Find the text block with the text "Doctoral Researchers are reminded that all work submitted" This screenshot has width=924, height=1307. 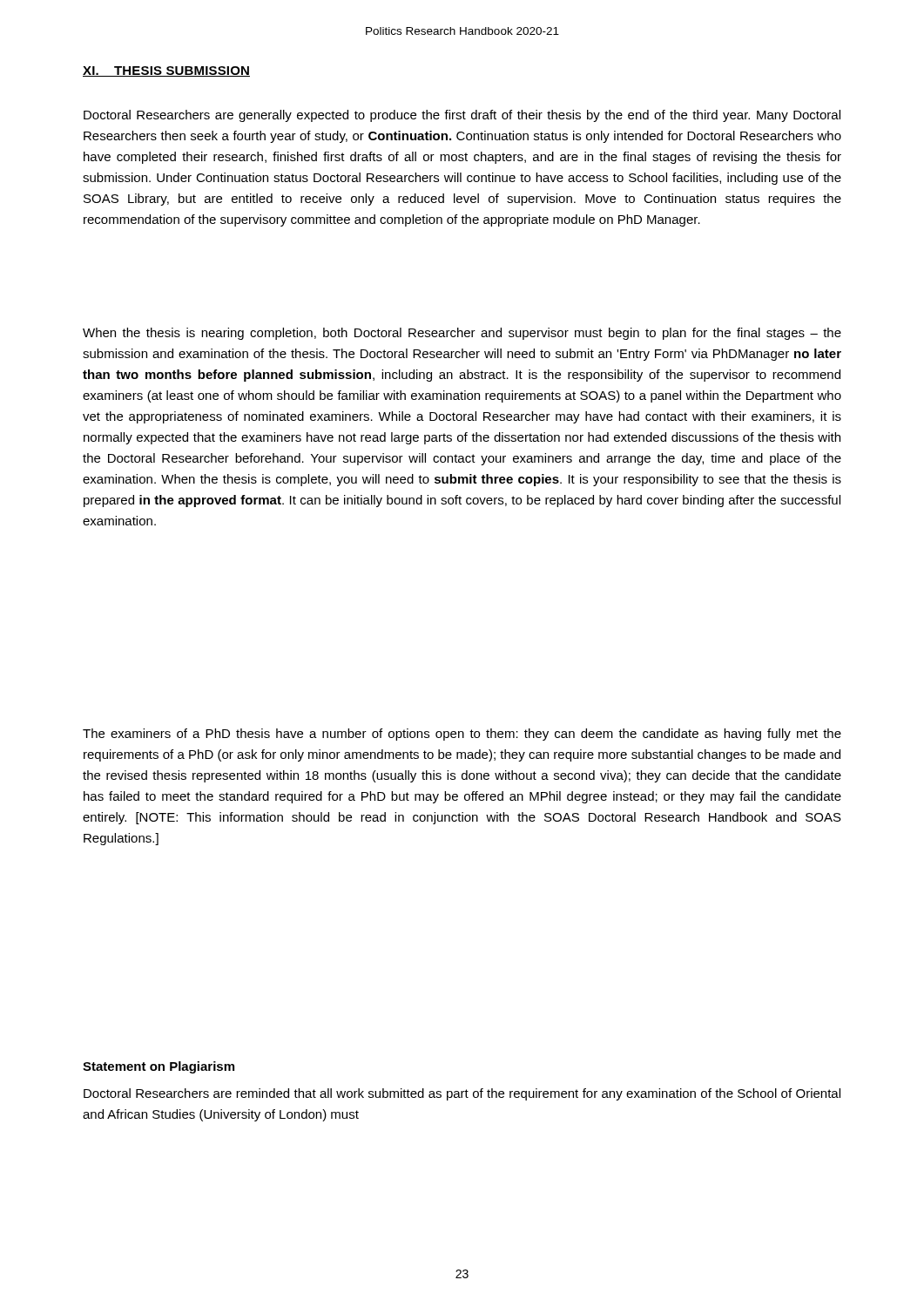pyautogui.click(x=462, y=1104)
